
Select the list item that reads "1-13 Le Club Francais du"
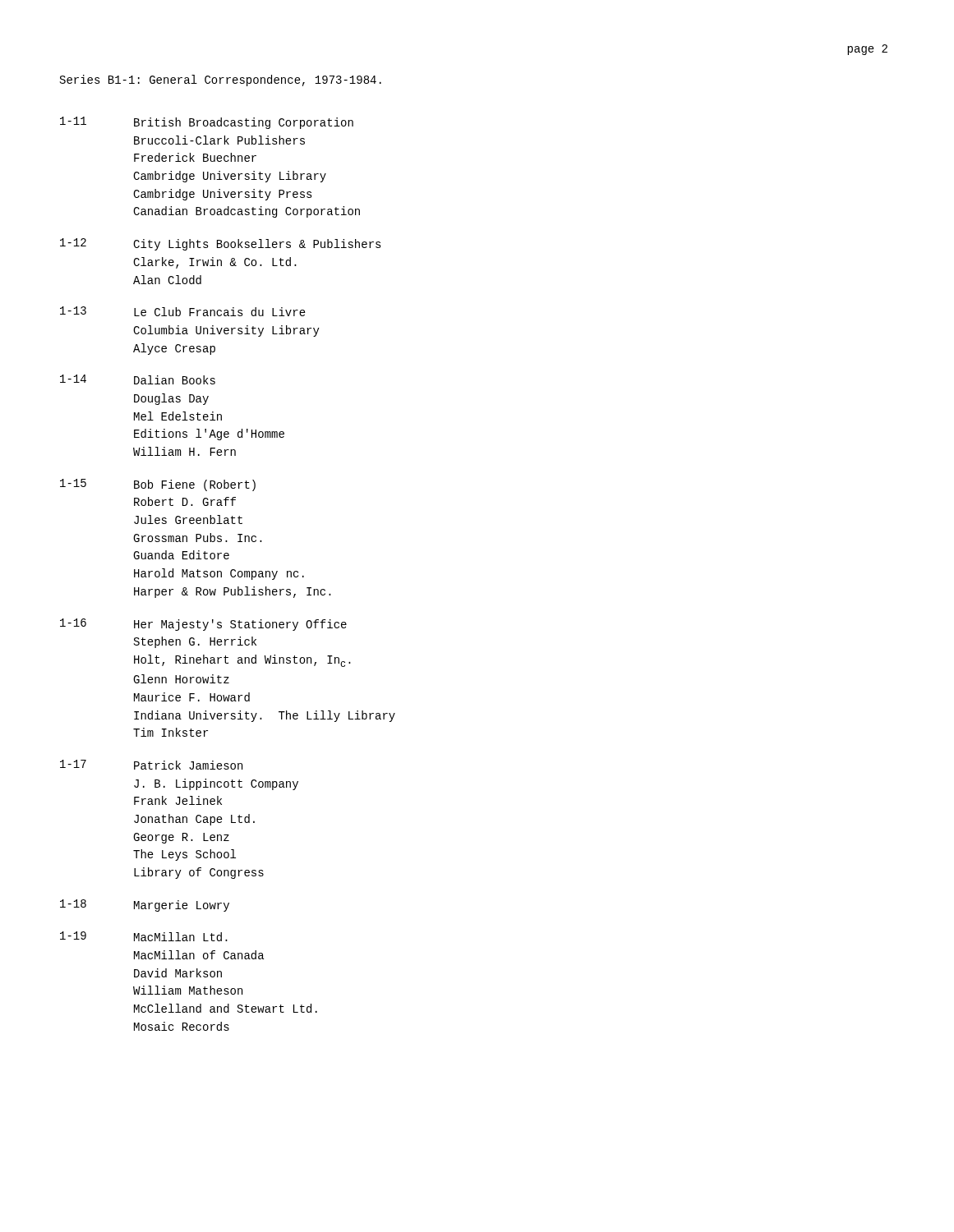(x=189, y=332)
